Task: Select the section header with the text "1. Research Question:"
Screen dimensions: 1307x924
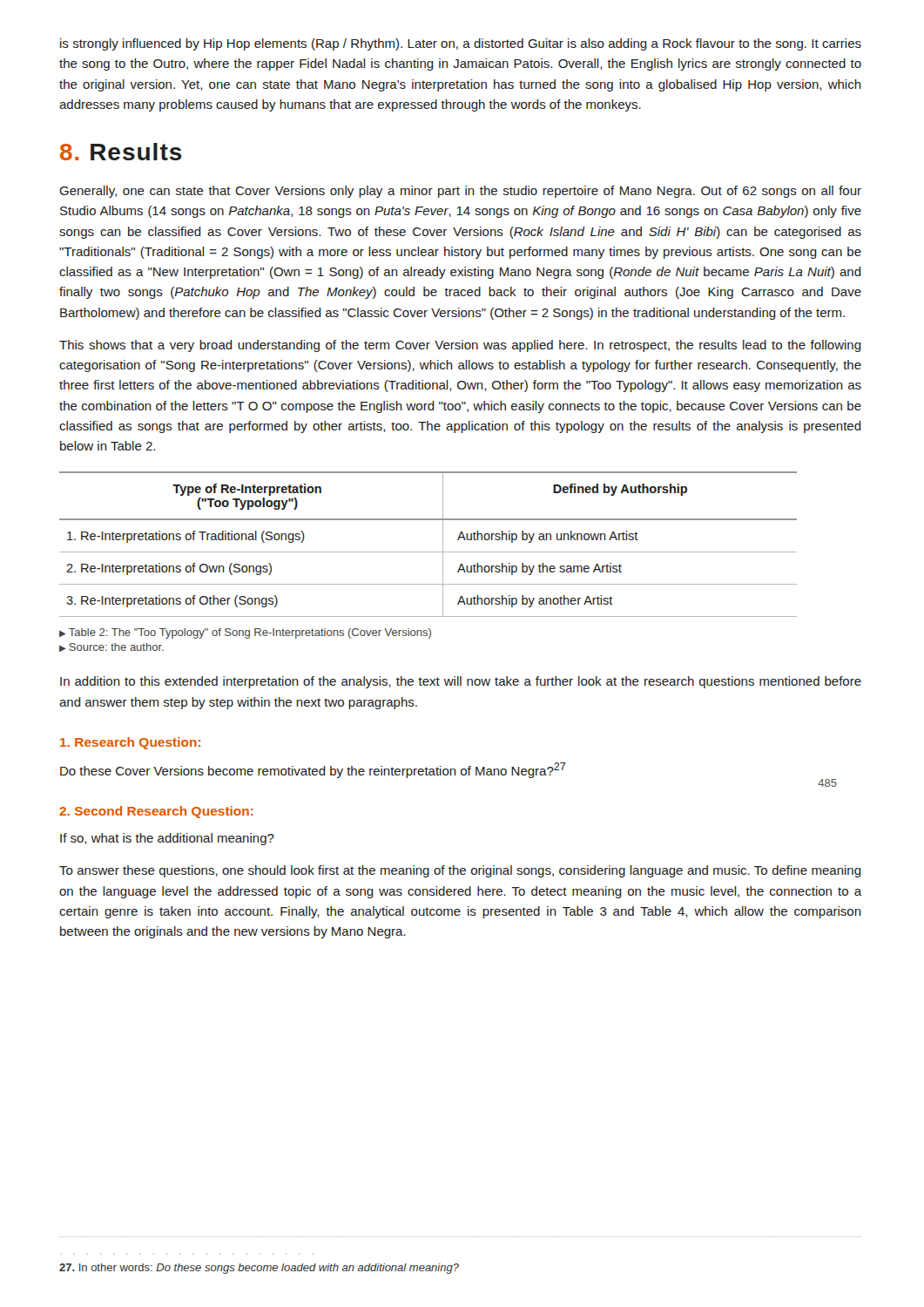Action: 131,742
